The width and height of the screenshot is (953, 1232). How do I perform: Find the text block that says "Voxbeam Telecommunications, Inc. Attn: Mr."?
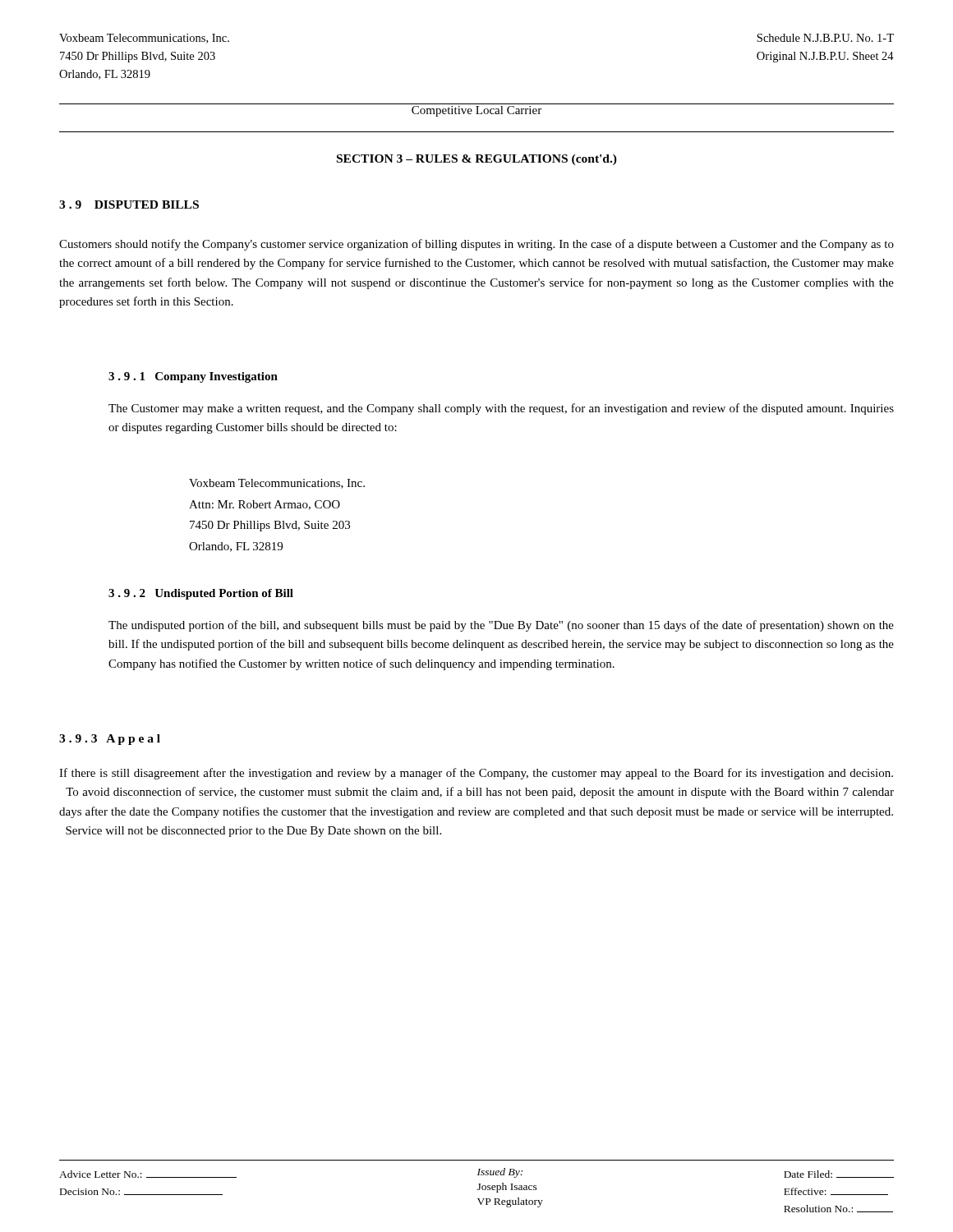(x=277, y=514)
